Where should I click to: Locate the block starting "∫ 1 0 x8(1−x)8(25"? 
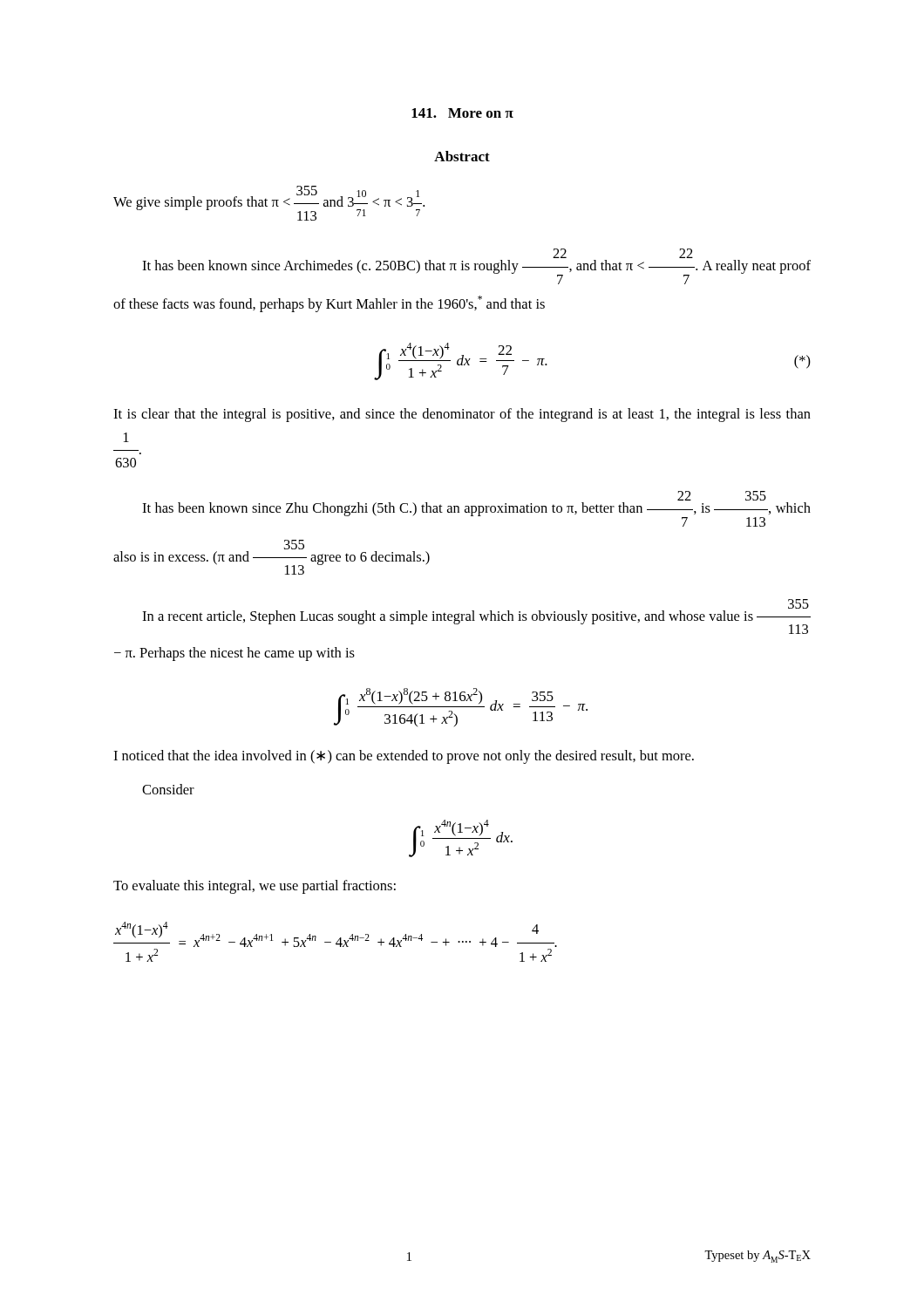[462, 706]
